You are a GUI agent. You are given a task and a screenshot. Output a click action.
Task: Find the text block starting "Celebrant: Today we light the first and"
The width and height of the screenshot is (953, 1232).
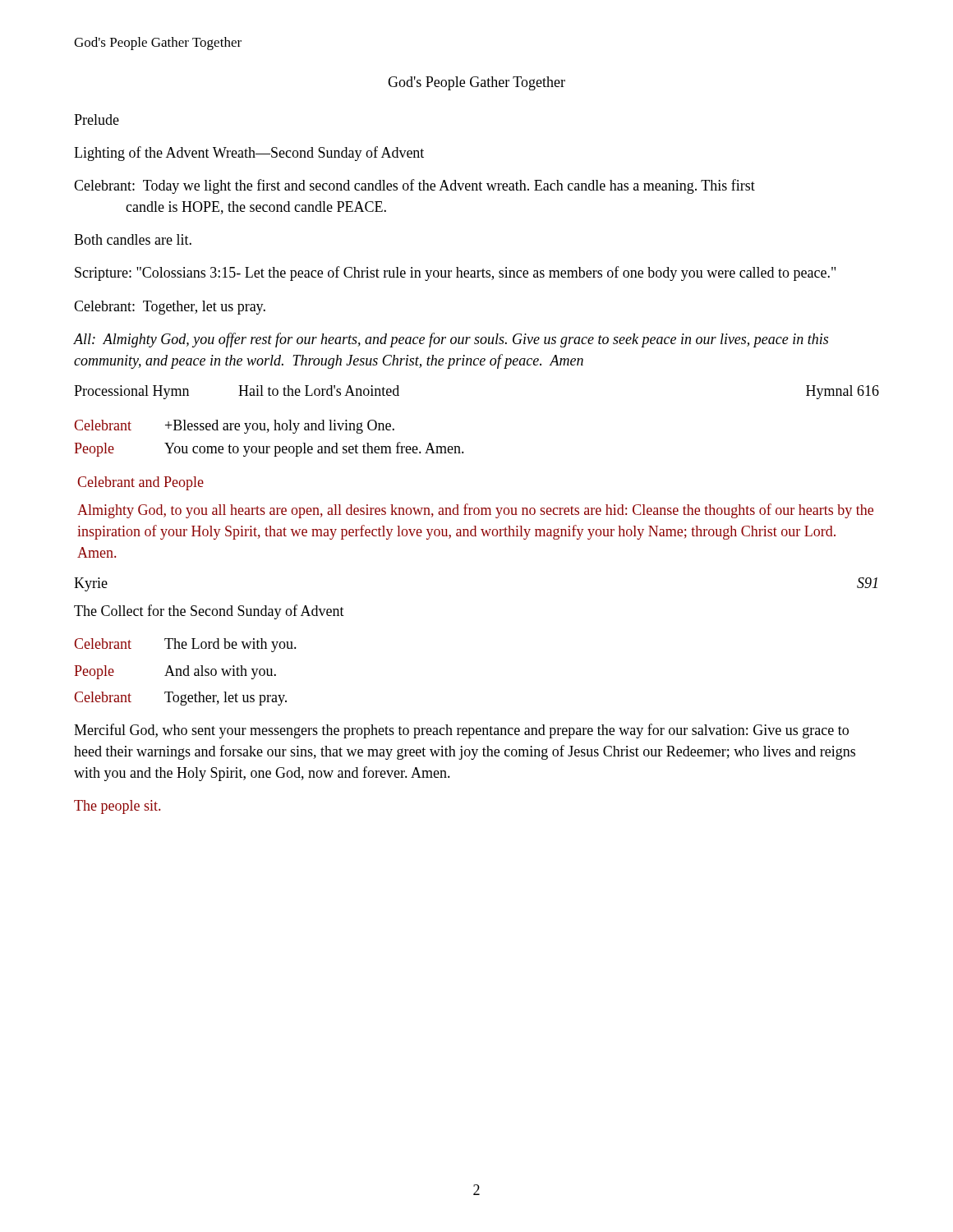[414, 197]
